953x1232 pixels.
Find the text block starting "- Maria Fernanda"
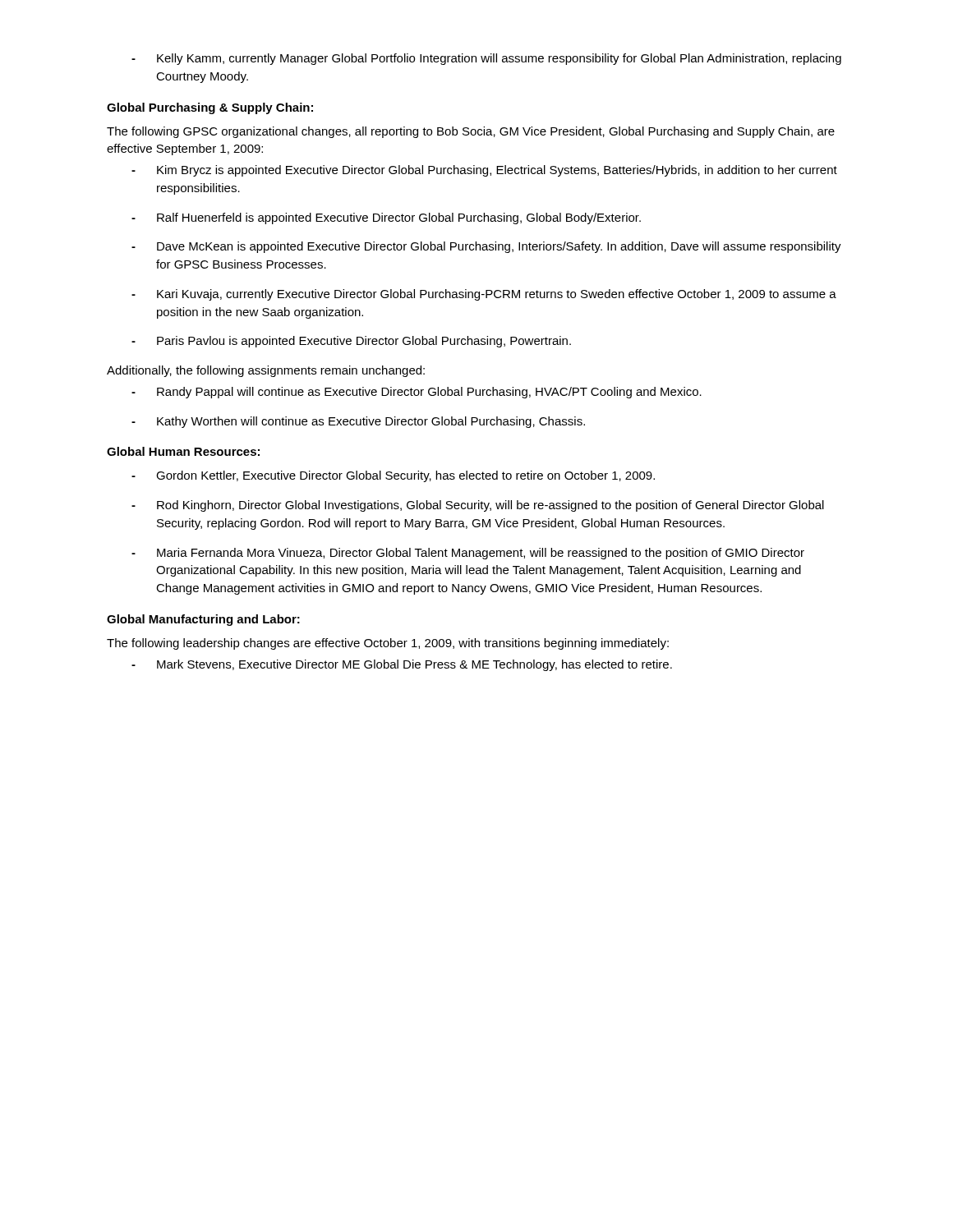click(x=489, y=570)
